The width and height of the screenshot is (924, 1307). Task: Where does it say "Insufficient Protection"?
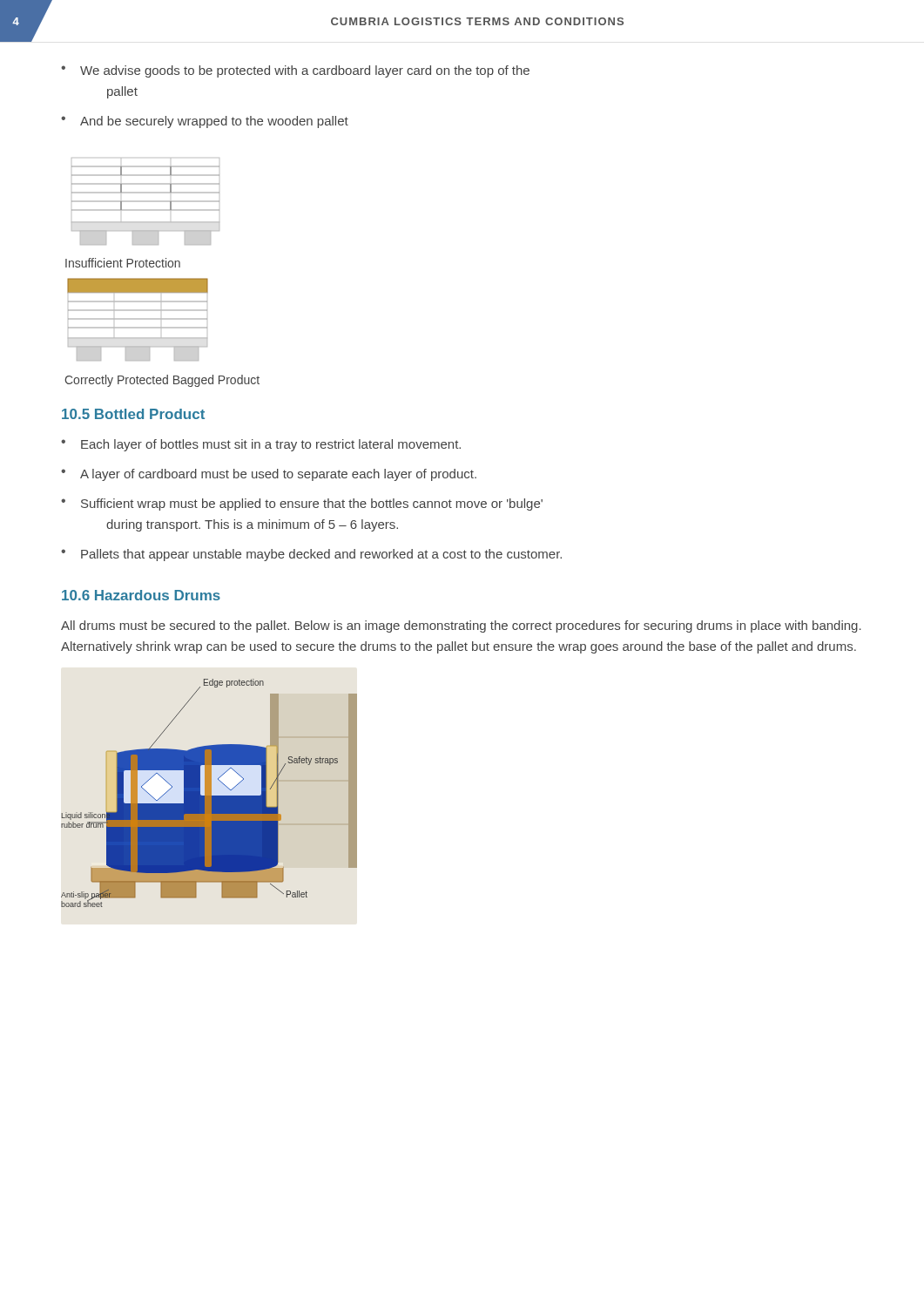click(123, 263)
